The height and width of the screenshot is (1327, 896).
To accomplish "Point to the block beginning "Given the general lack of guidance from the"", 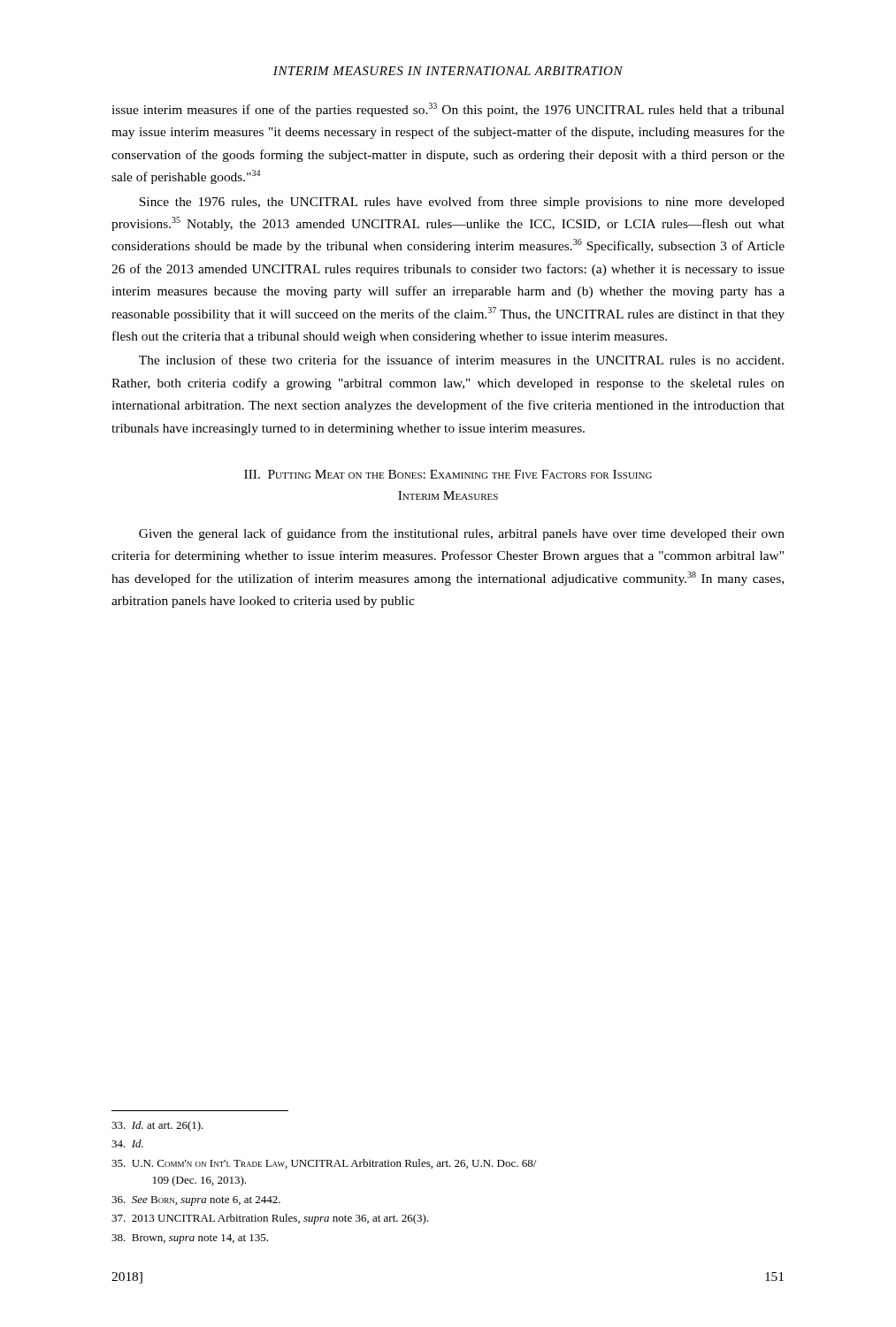I will point(448,567).
